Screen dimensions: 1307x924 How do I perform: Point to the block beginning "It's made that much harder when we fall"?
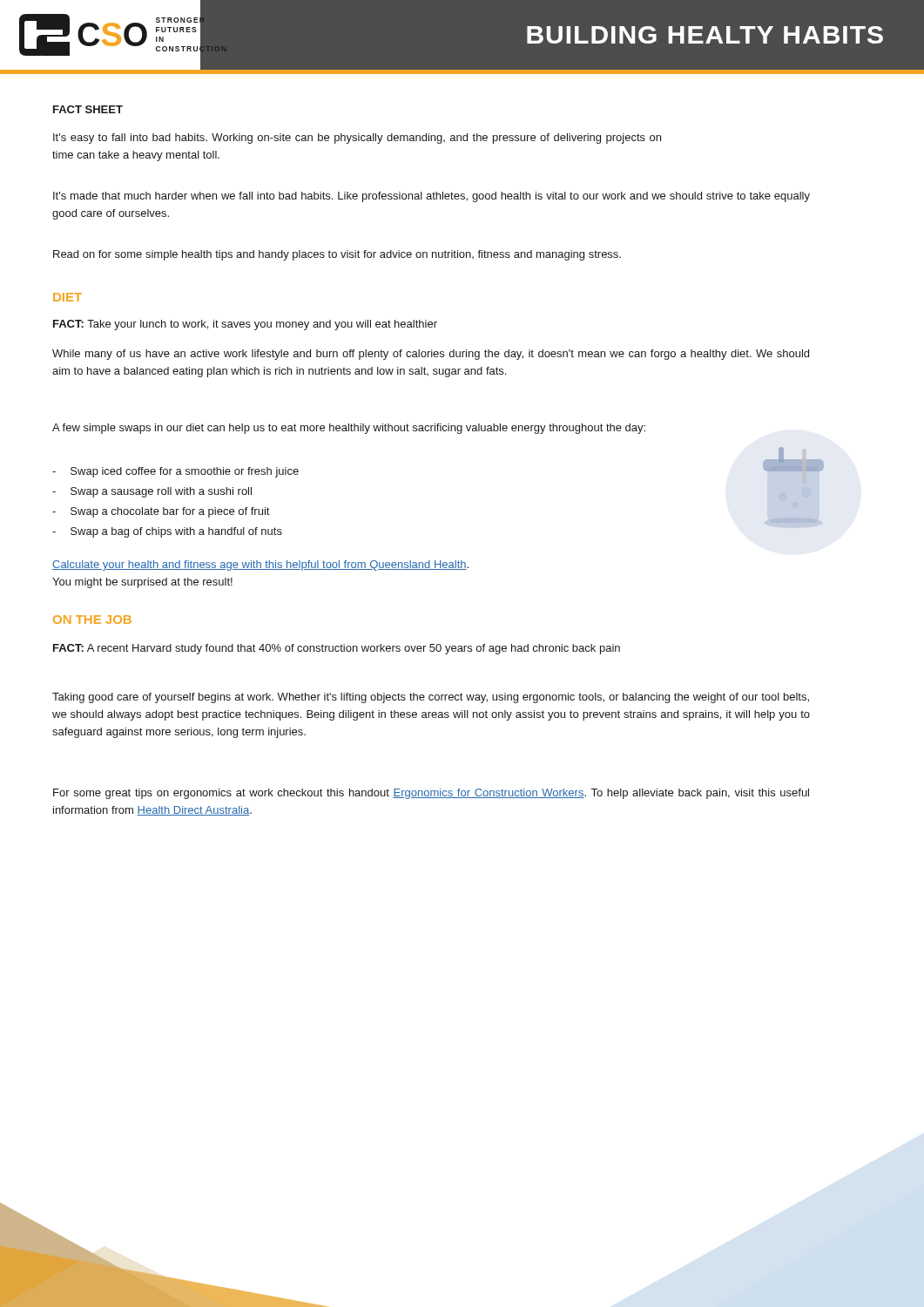point(431,204)
